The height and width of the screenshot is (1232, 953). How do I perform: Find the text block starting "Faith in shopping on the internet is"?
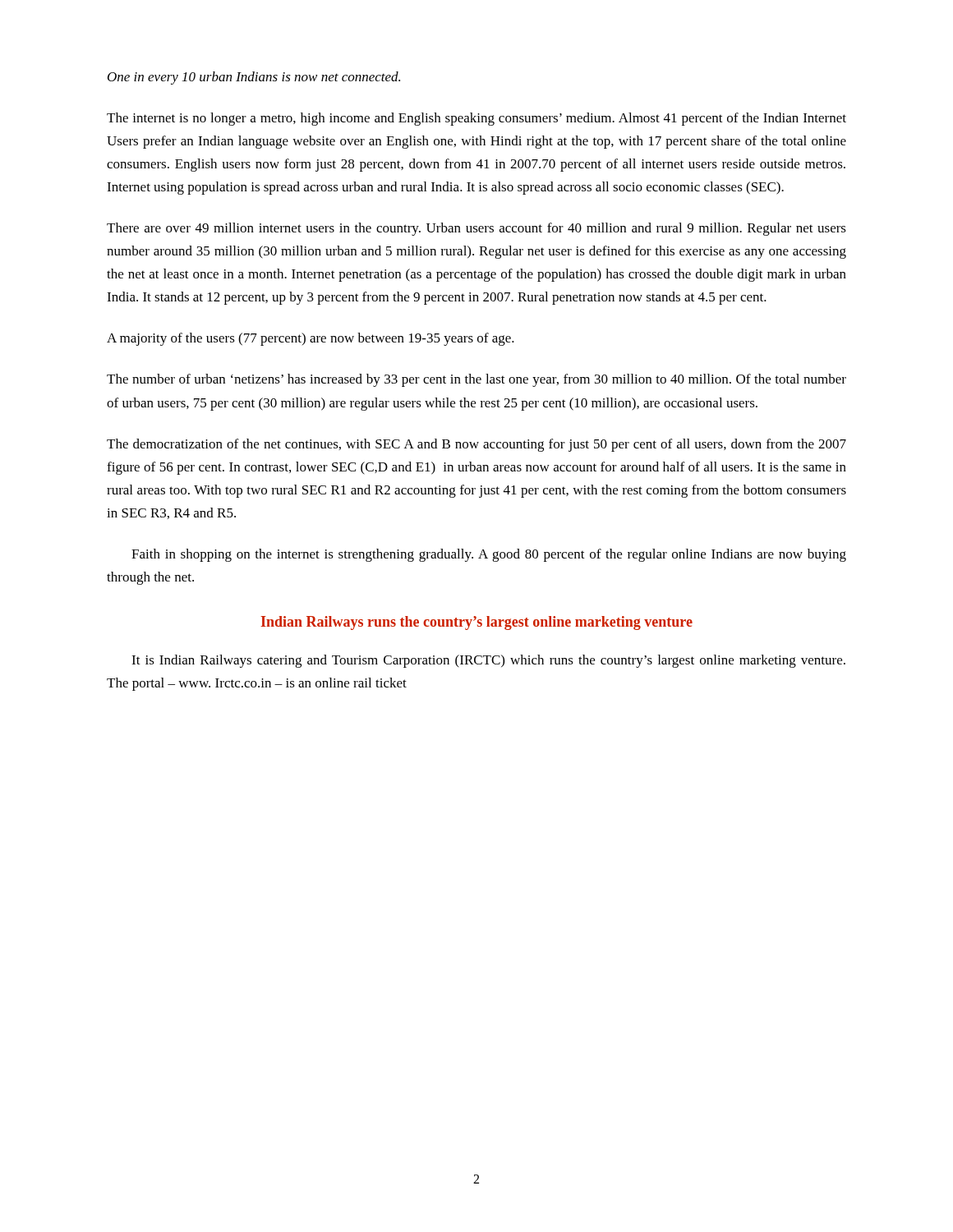click(x=476, y=565)
